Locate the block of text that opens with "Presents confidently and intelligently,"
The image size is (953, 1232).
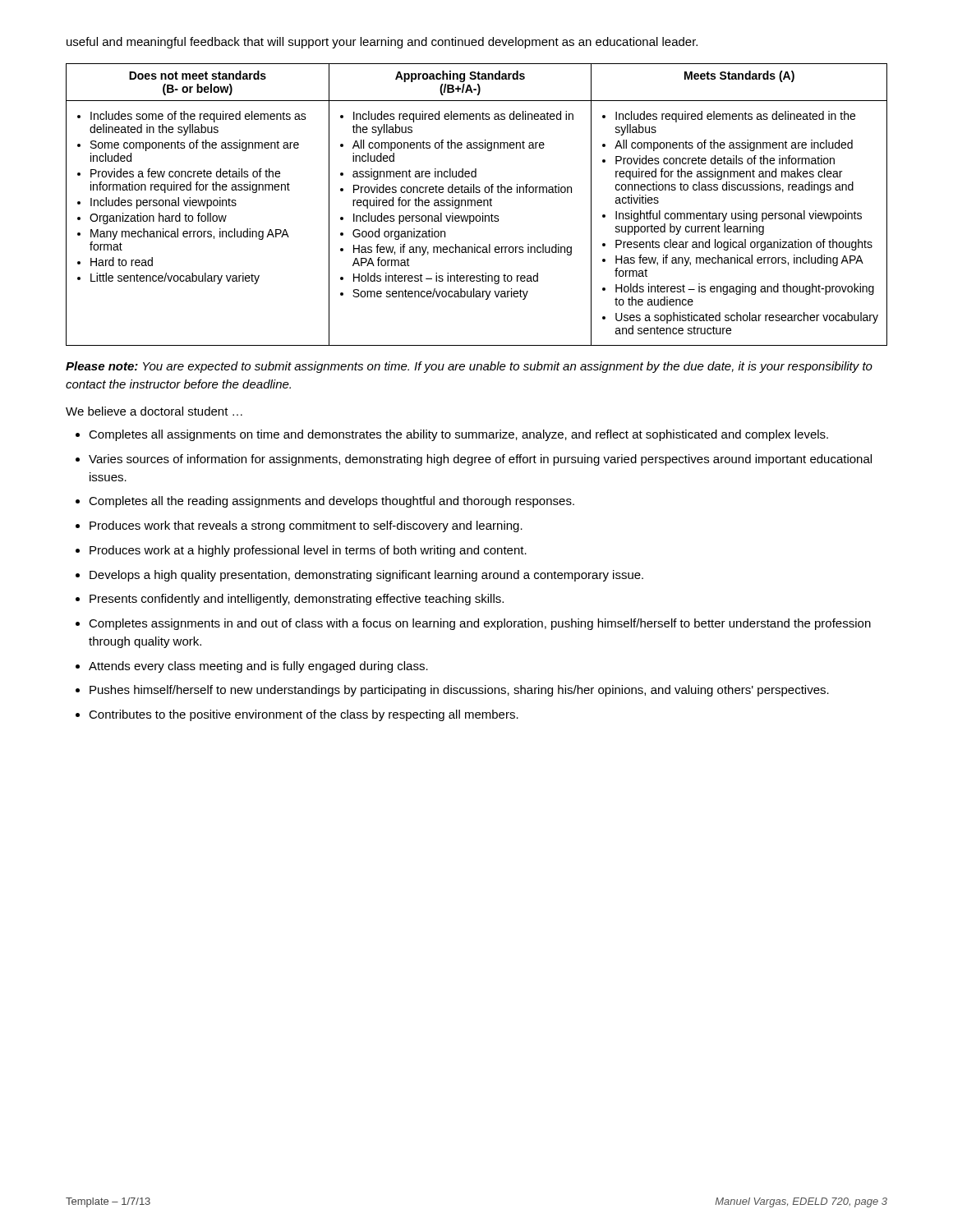pyautogui.click(x=476, y=599)
